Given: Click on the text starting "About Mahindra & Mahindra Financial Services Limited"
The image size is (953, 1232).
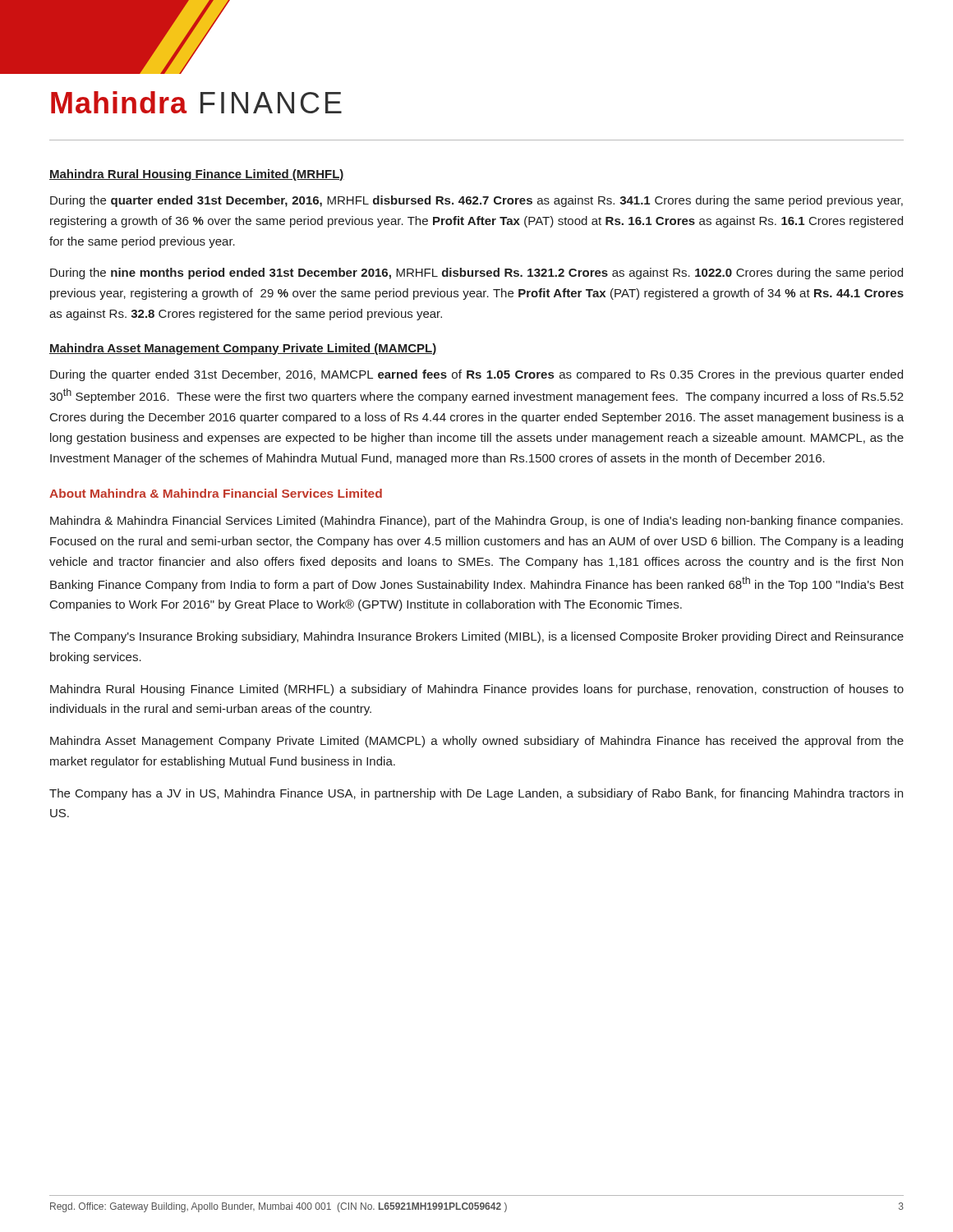Looking at the screenshot, I should [216, 493].
